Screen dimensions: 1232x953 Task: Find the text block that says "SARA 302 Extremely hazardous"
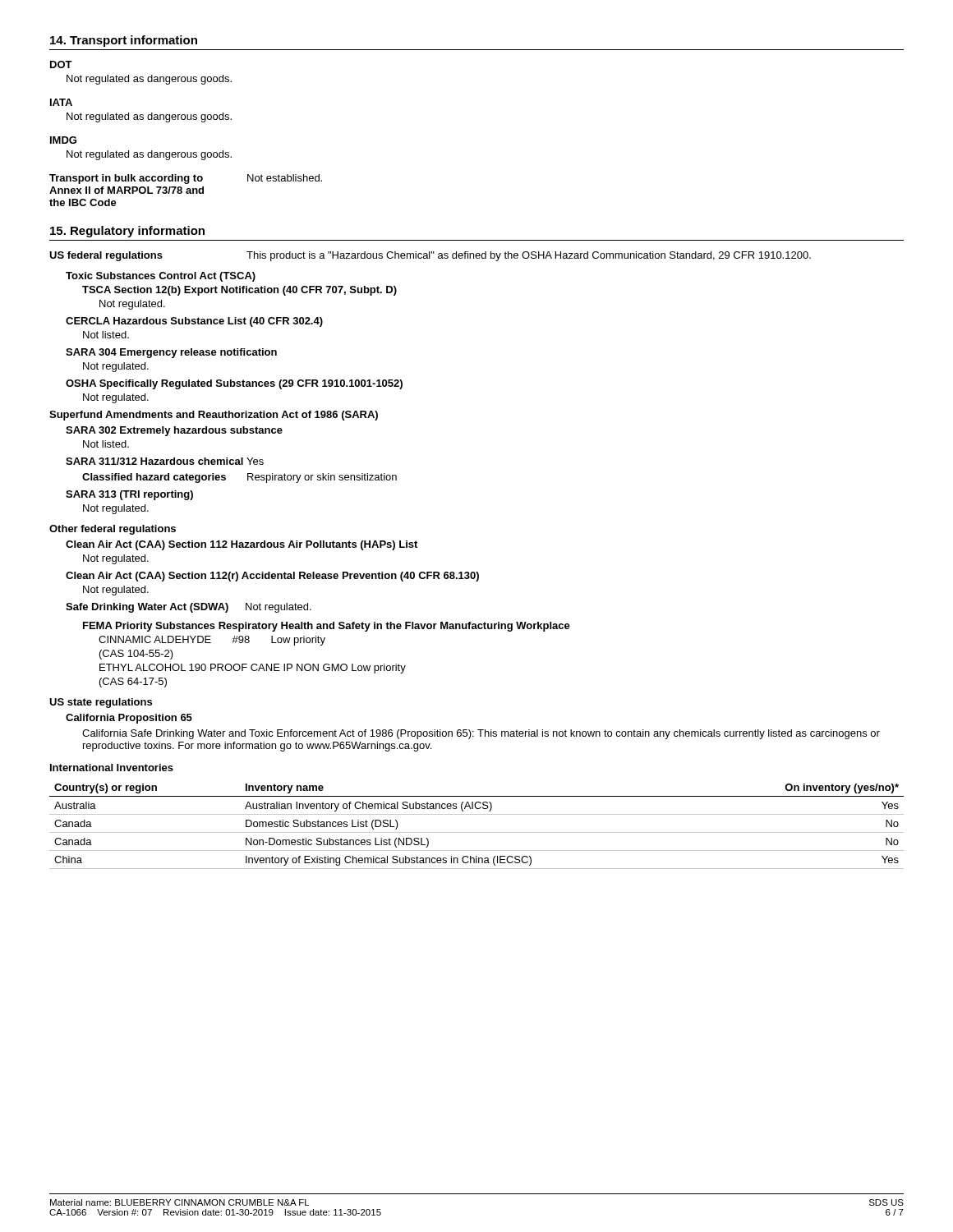(x=174, y=431)
